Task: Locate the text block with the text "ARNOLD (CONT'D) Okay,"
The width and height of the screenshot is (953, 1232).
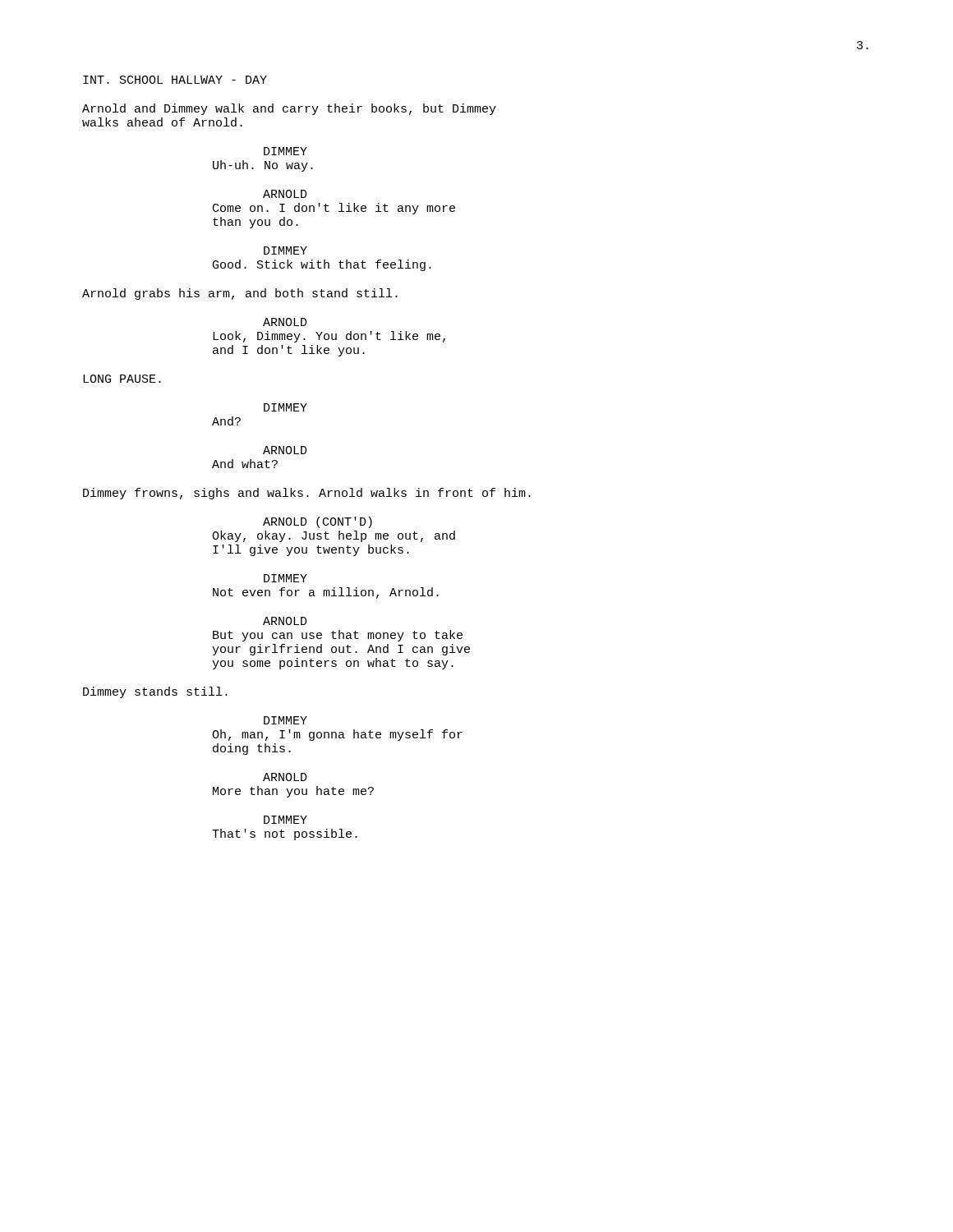Action: pos(318,522)
